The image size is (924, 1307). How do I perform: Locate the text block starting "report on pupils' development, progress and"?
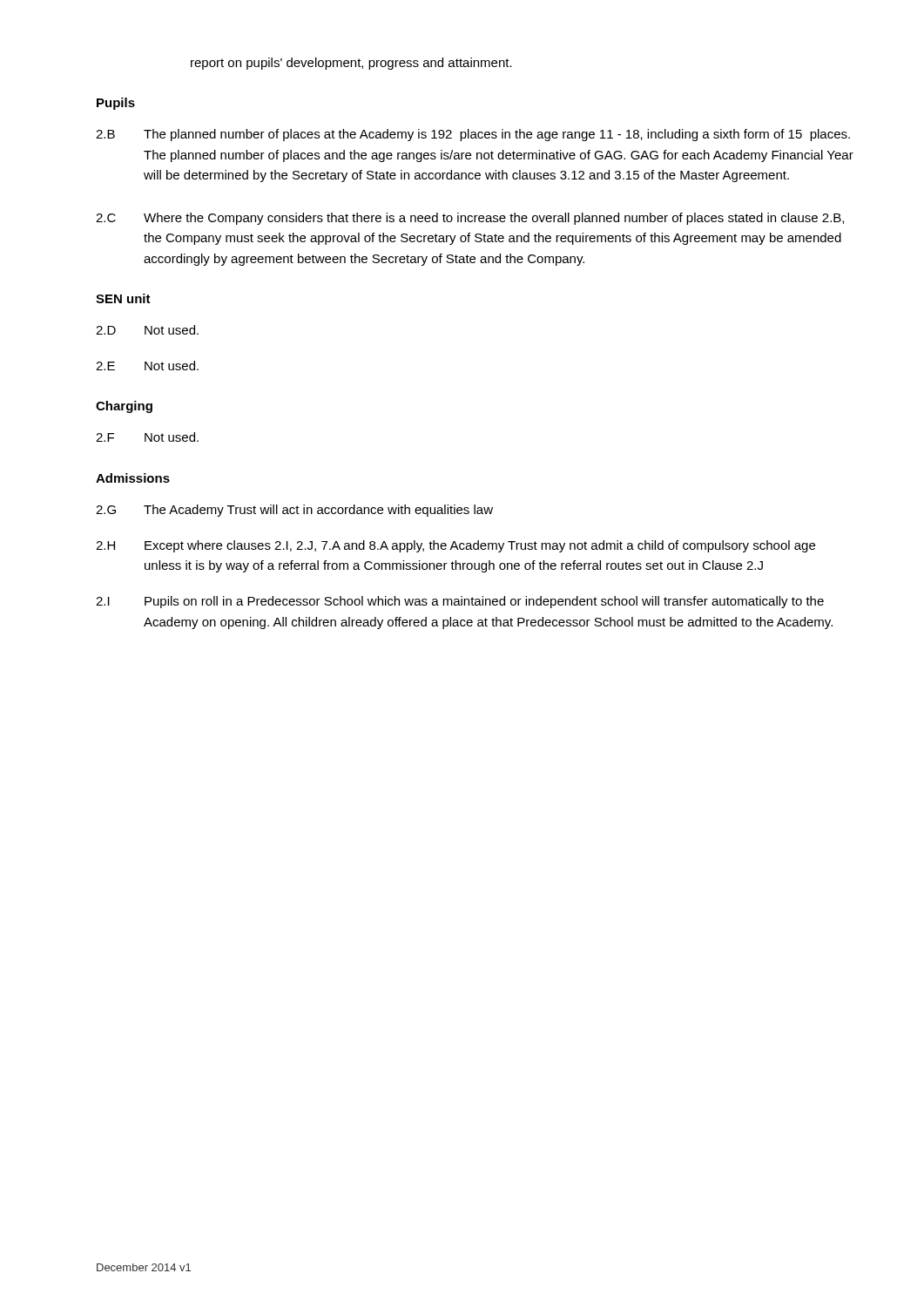tap(351, 62)
